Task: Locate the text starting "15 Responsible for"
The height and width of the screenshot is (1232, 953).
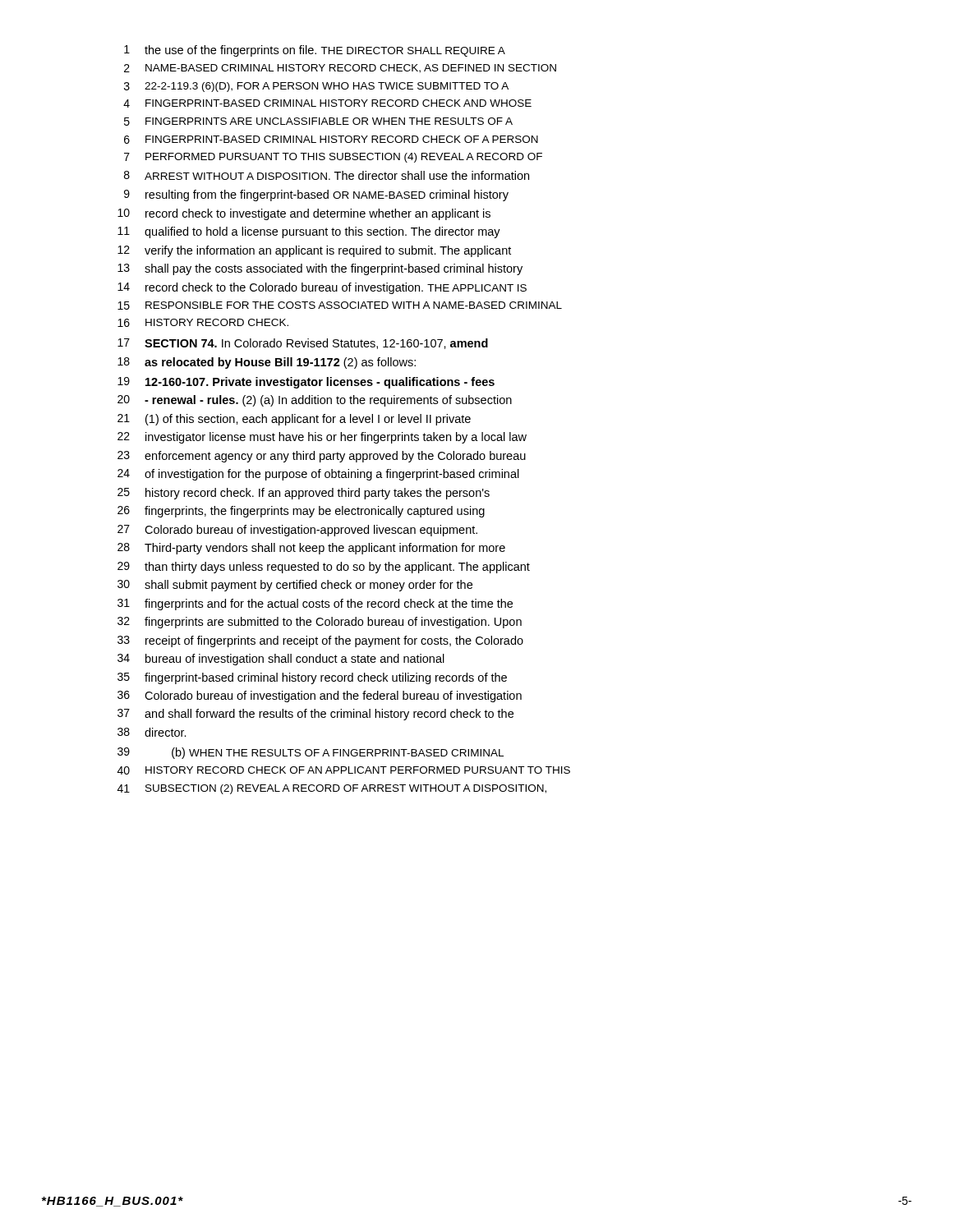Action: click(x=493, y=306)
